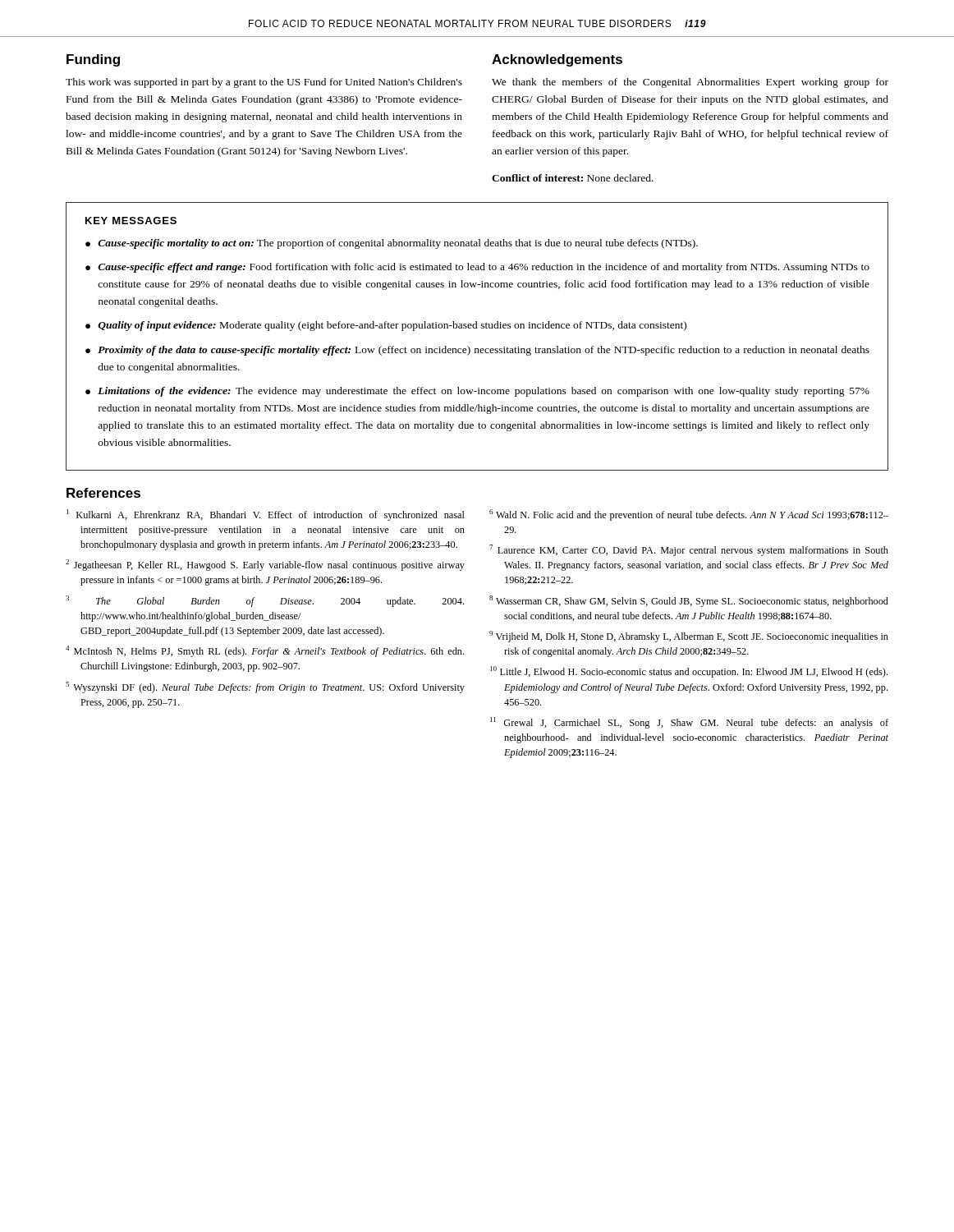The width and height of the screenshot is (954, 1232).
Task: Select the text block containing "This work was supported in part by a"
Action: 264,116
